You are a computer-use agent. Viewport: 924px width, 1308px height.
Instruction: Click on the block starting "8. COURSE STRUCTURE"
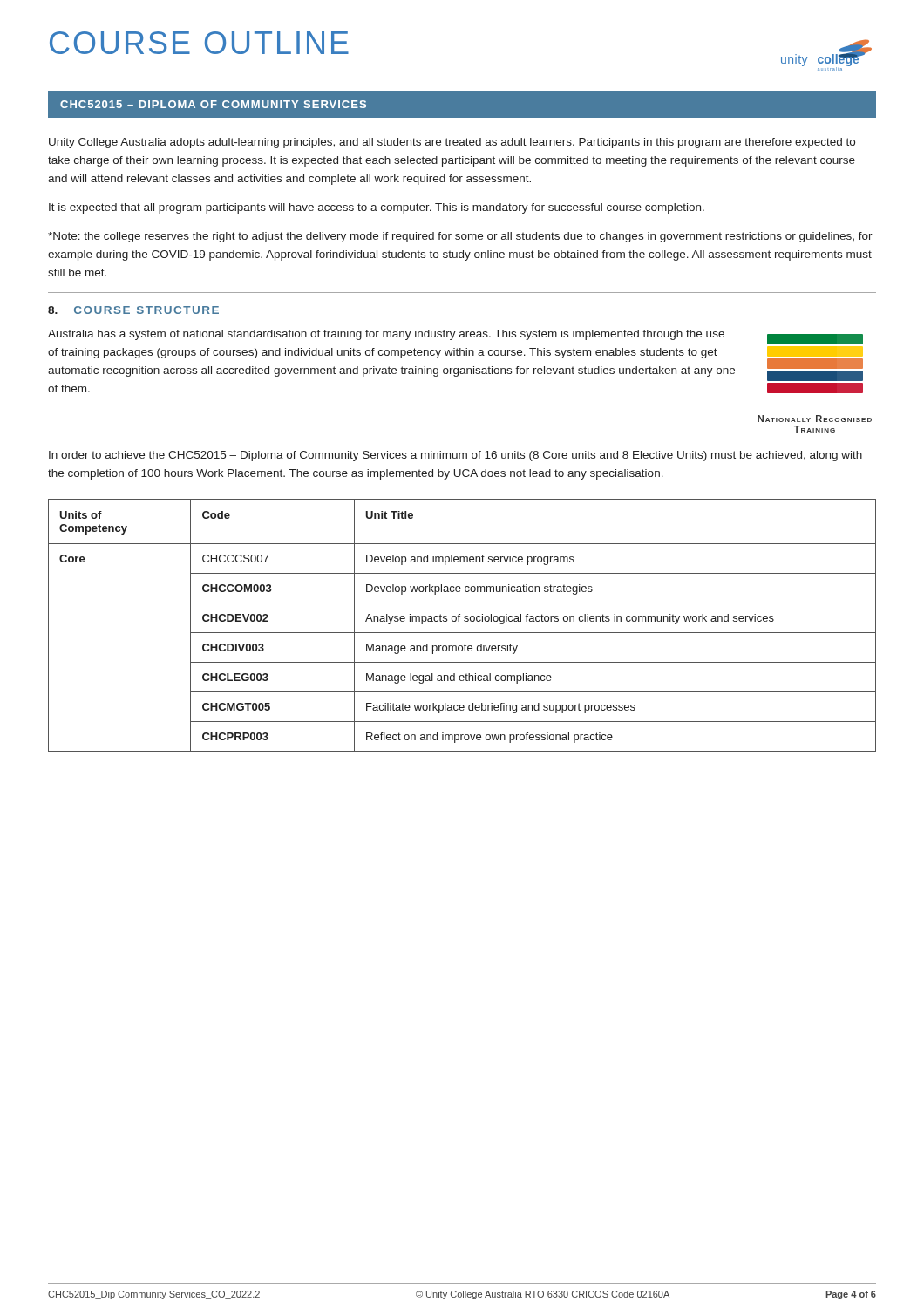(134, 310)
